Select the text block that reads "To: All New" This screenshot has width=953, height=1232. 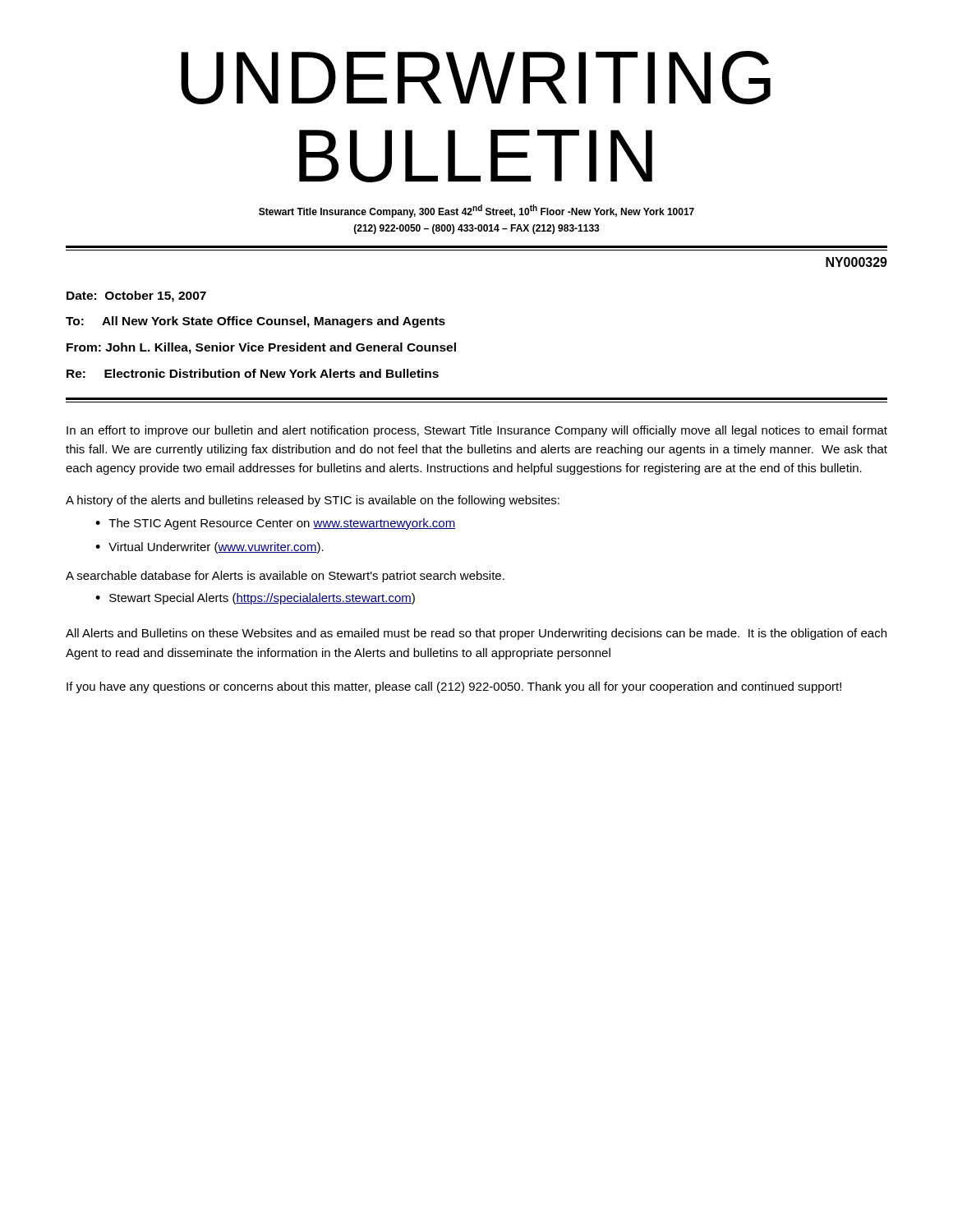coord(256,321)
